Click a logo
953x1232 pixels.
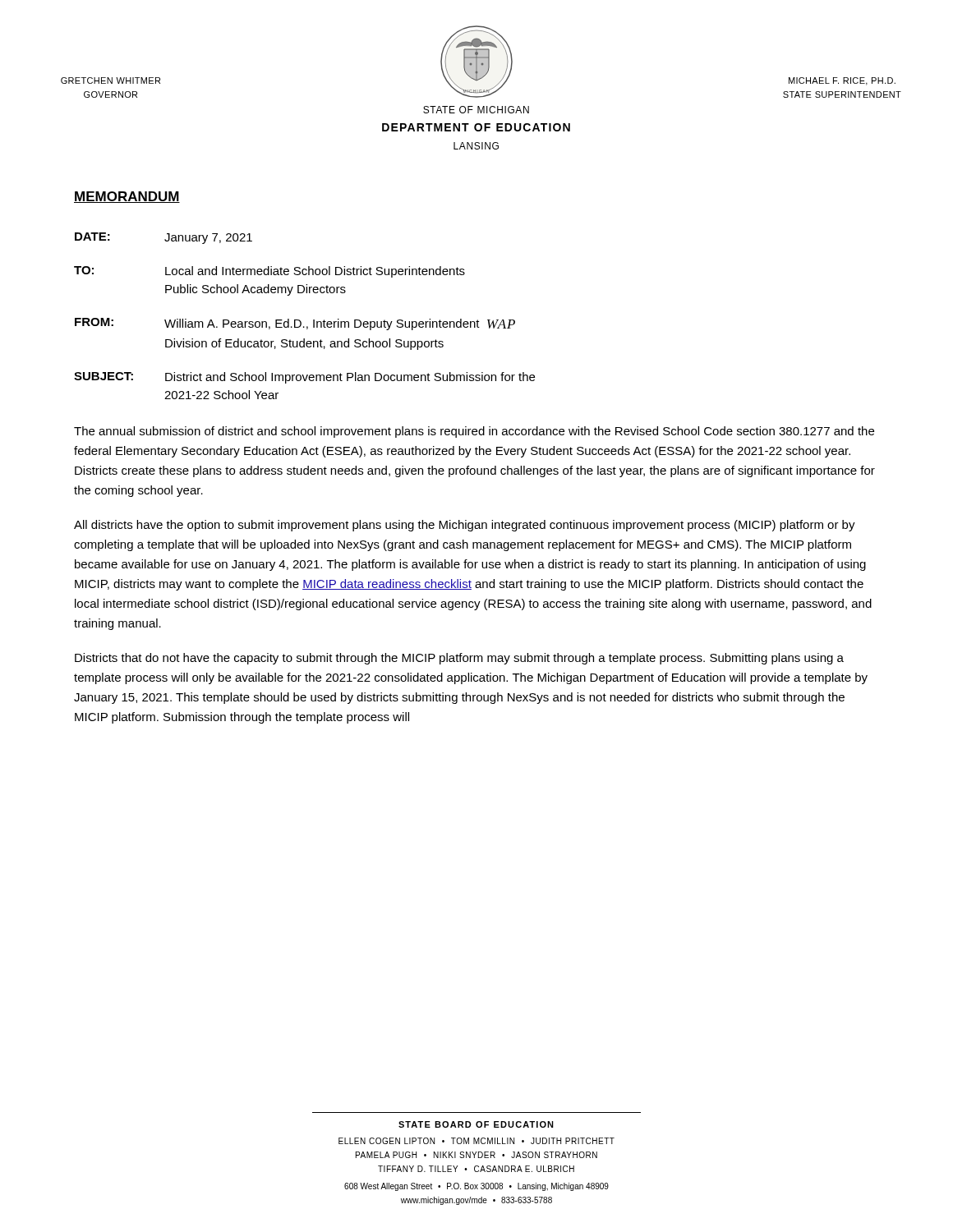click(x=476, y=63)
